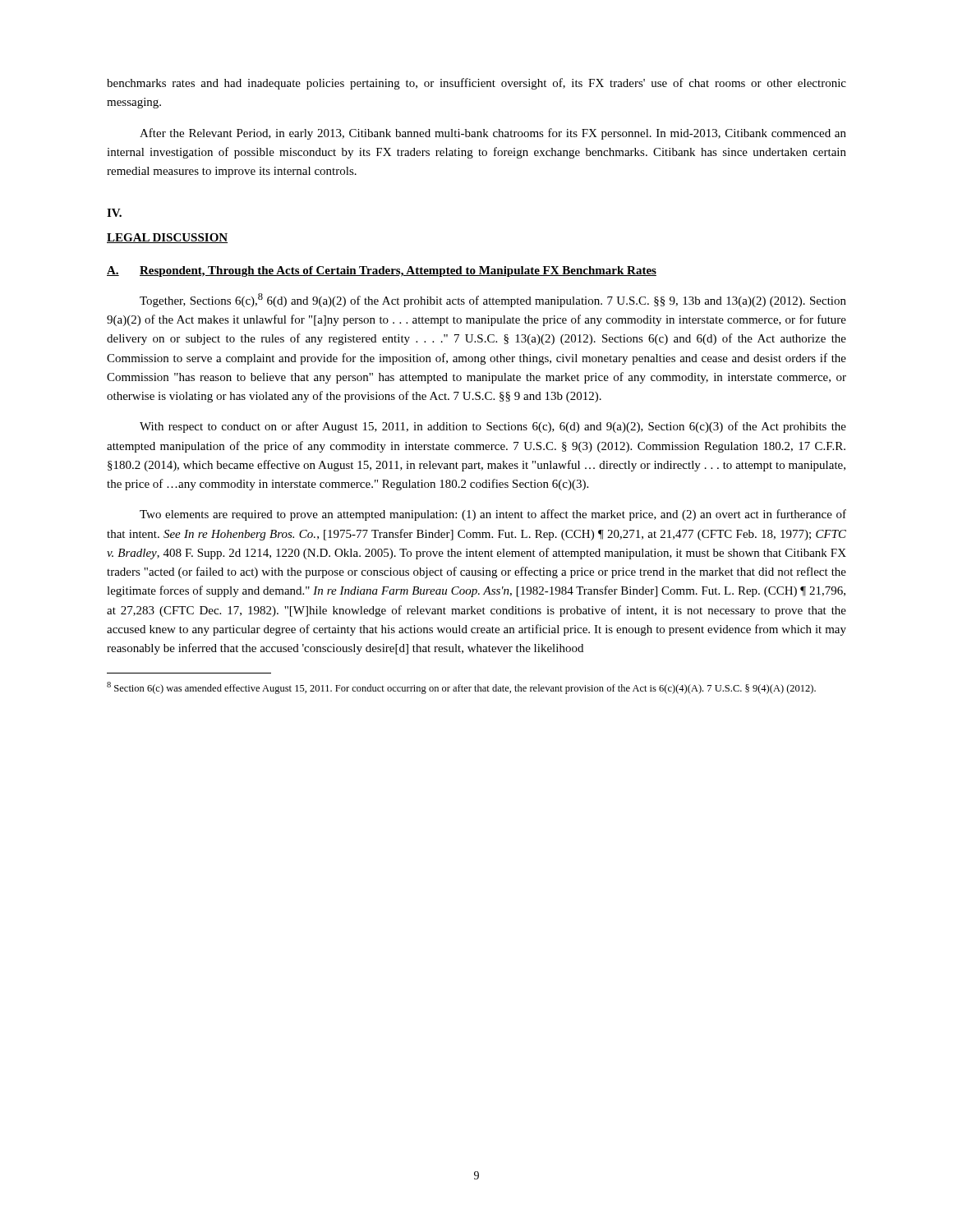Locate the text block that says "With respect to conduct on or after"
The image size is (953, 1232).
(x=476, y=456)
